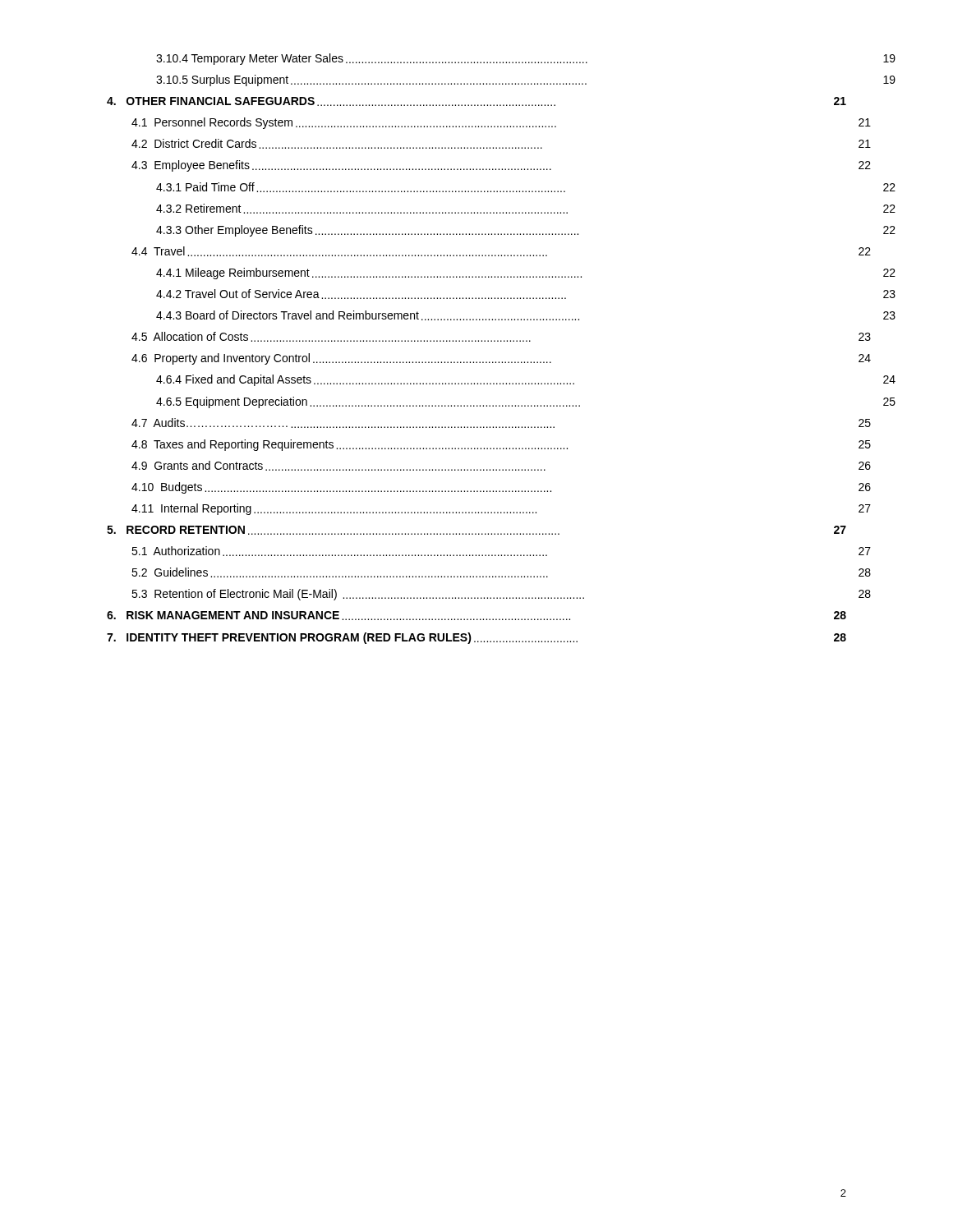Click on the list item containing "5.1 Authorization"
Image resolution: width=953 pixels, height=1232 pixels.
[501, 552]
